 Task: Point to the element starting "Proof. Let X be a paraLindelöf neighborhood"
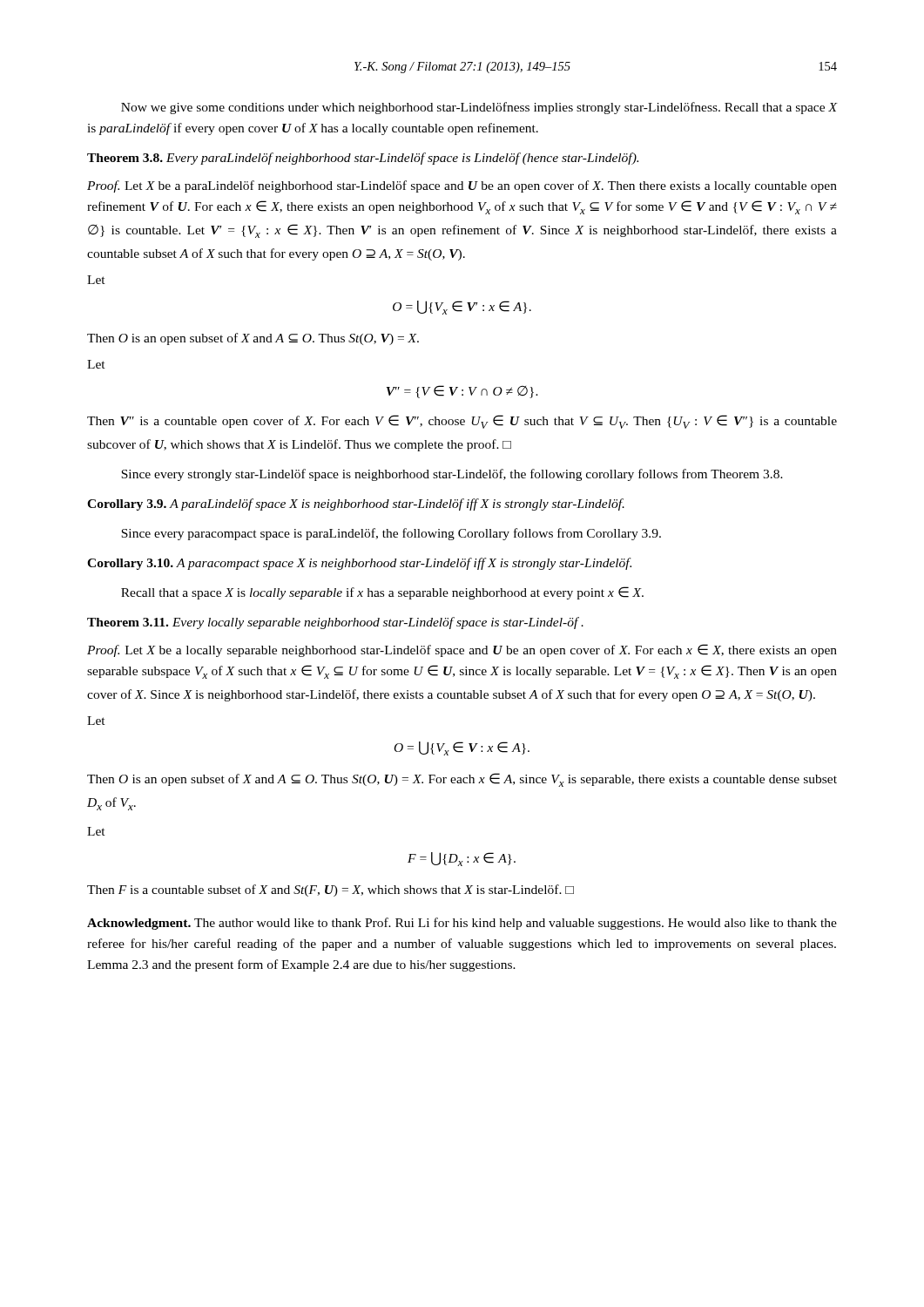coord(462,233)
